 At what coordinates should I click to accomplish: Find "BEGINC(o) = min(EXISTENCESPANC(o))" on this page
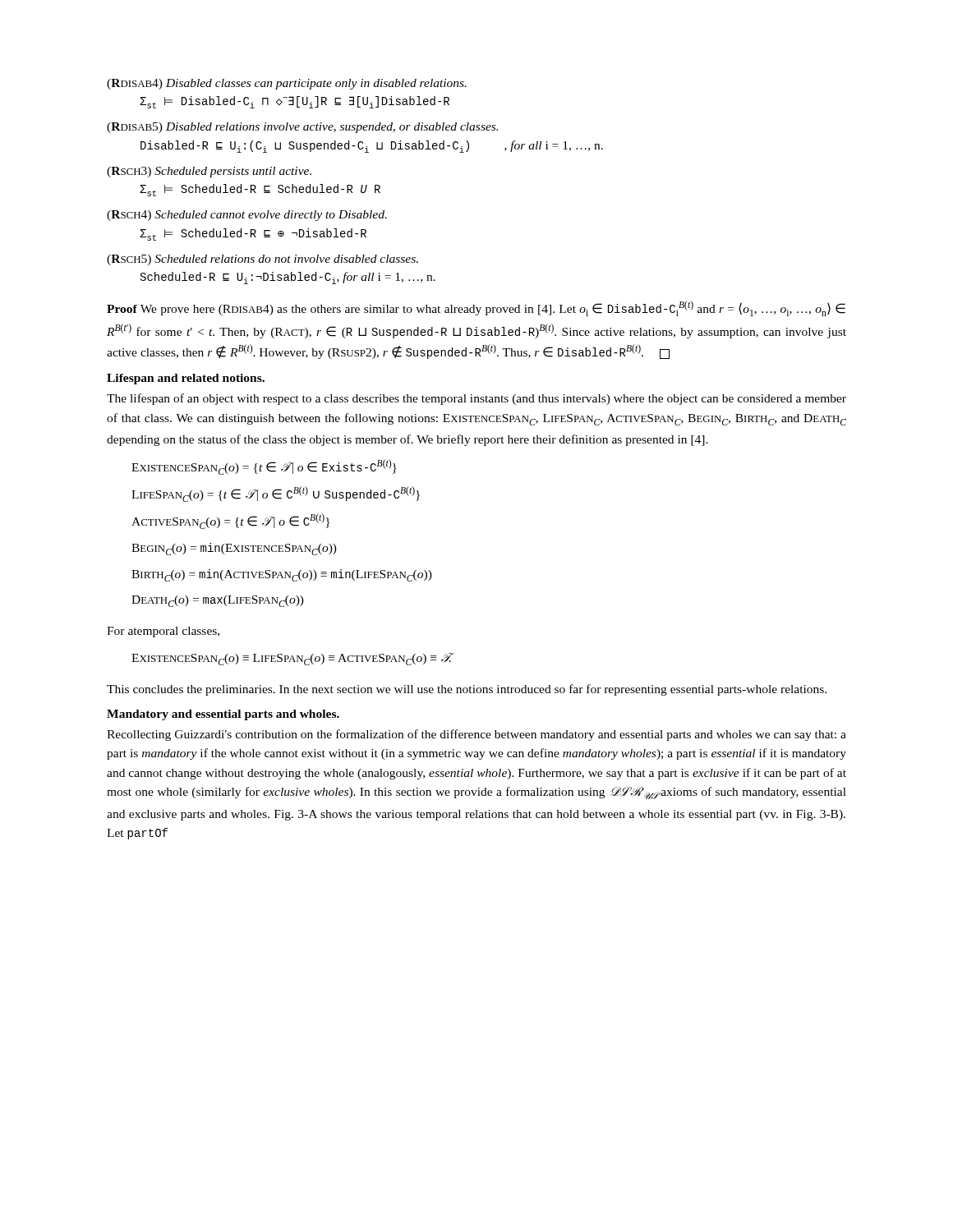(x=234, y=549)
